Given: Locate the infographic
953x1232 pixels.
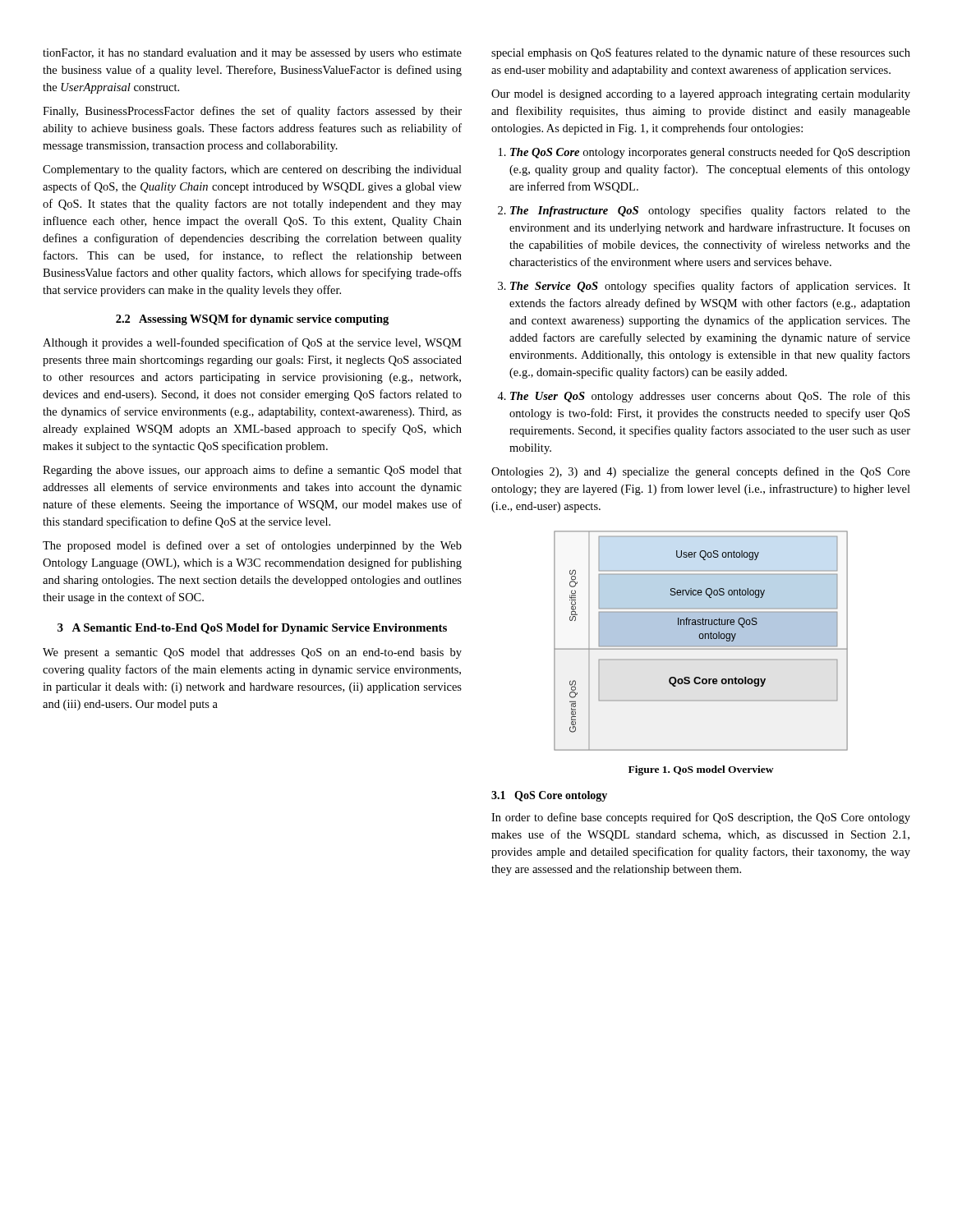Looking at the screenshot, I should point(701,643).
